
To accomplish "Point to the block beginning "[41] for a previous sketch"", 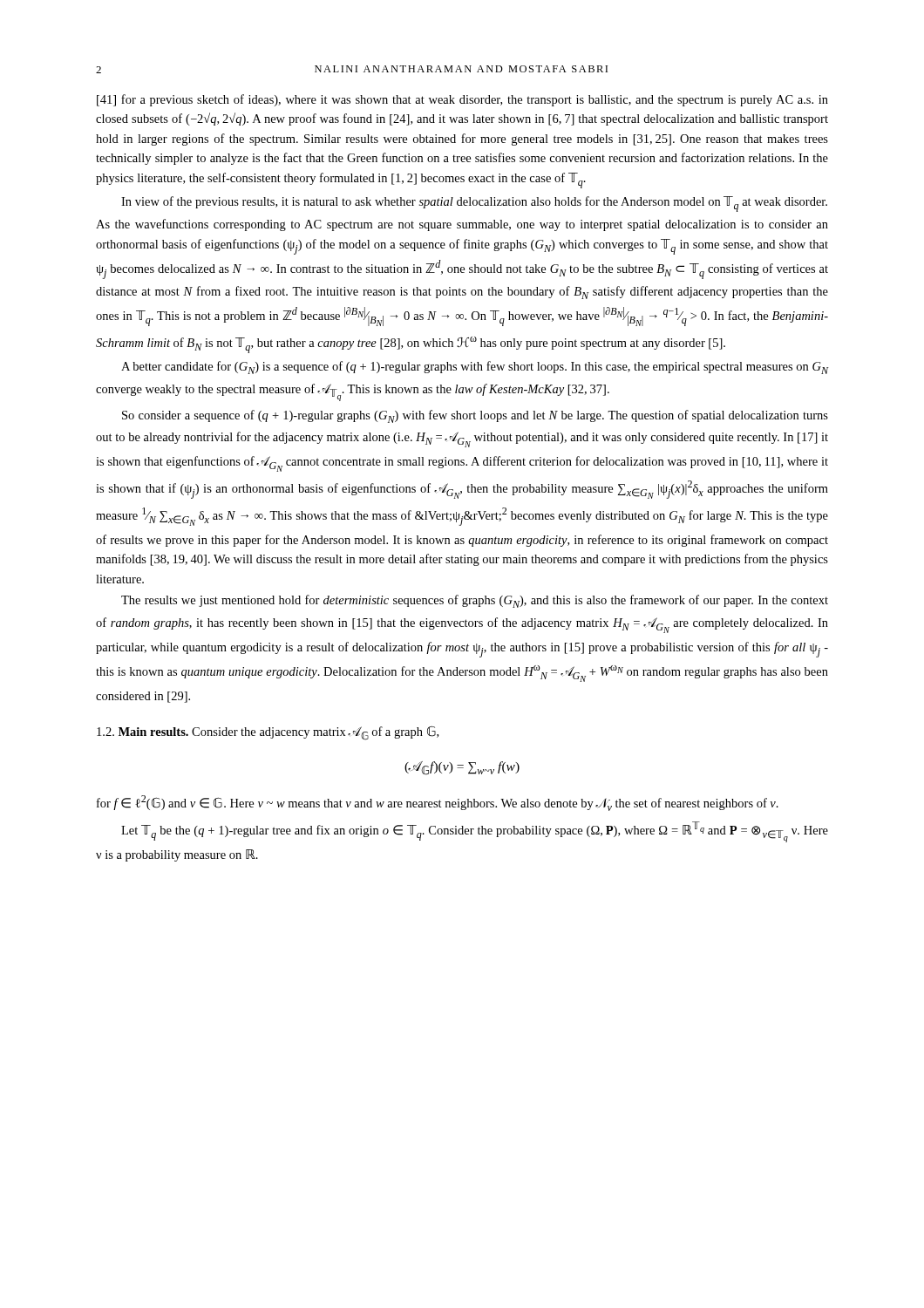I will pos(462,140).
